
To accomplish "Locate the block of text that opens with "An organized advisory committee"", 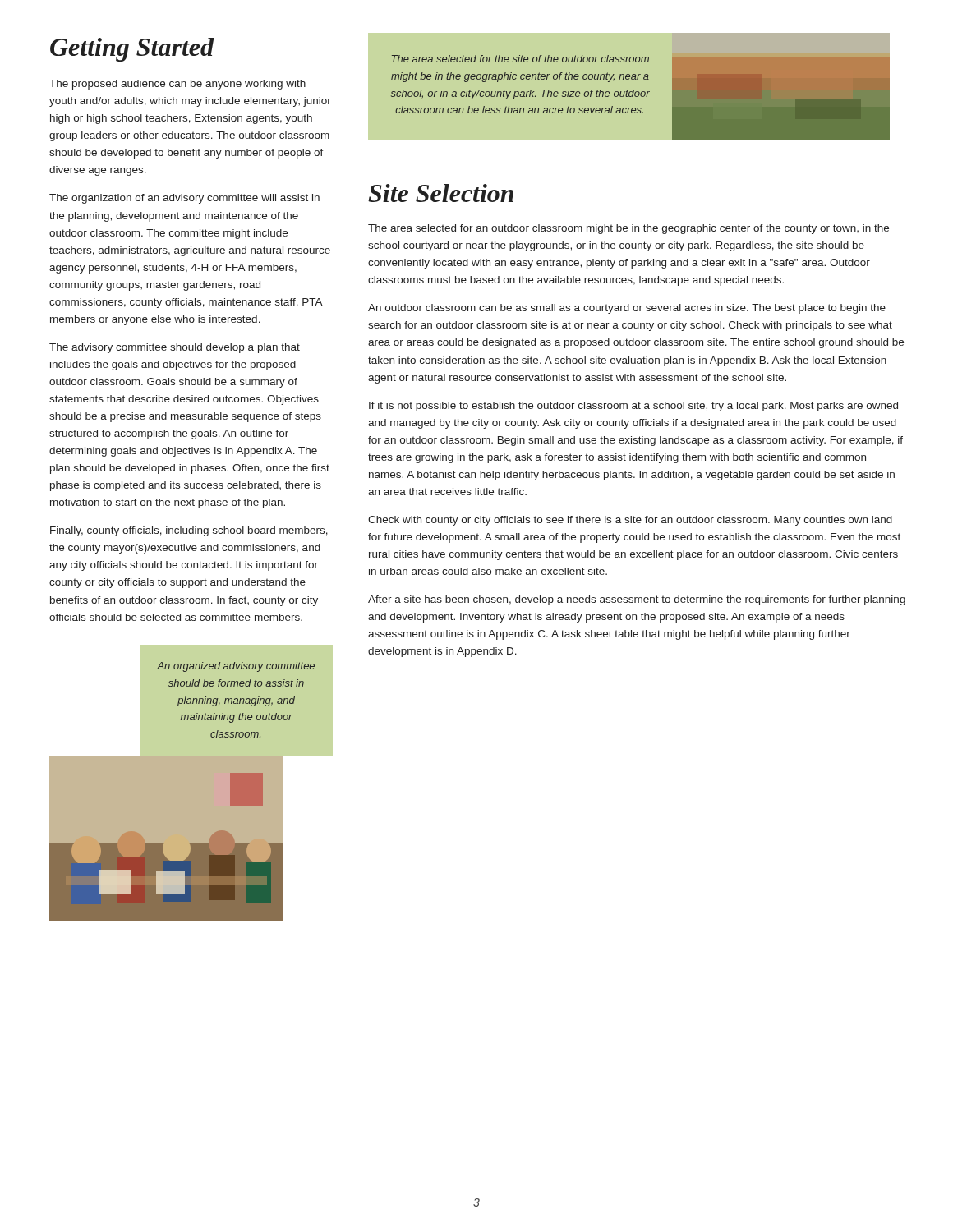I will pos(236,700).
